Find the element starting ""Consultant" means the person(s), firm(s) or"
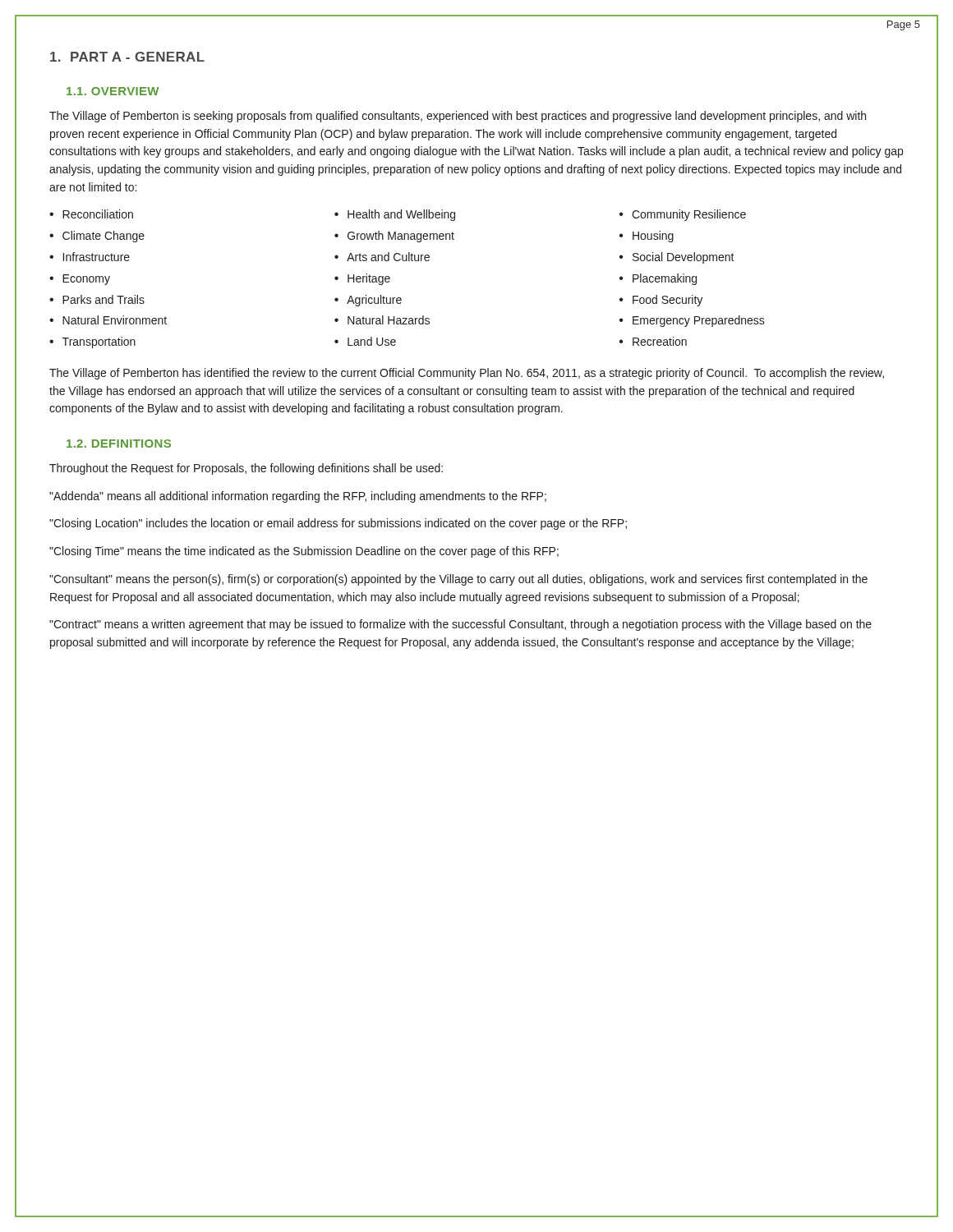This screenshot has height=1232, width=953. click(459, 588)
